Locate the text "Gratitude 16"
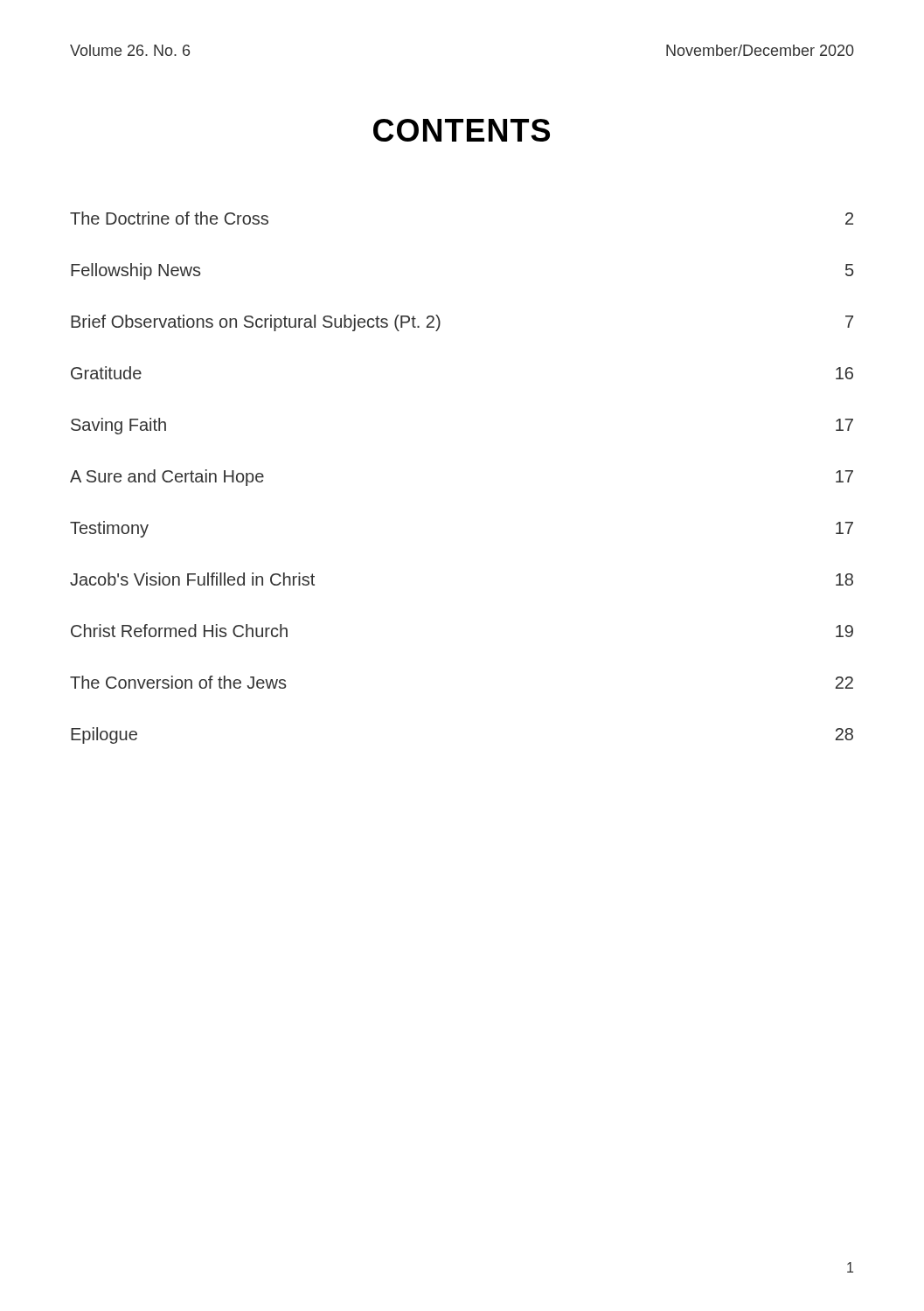924x1311 pixels. tap(105, 373)
